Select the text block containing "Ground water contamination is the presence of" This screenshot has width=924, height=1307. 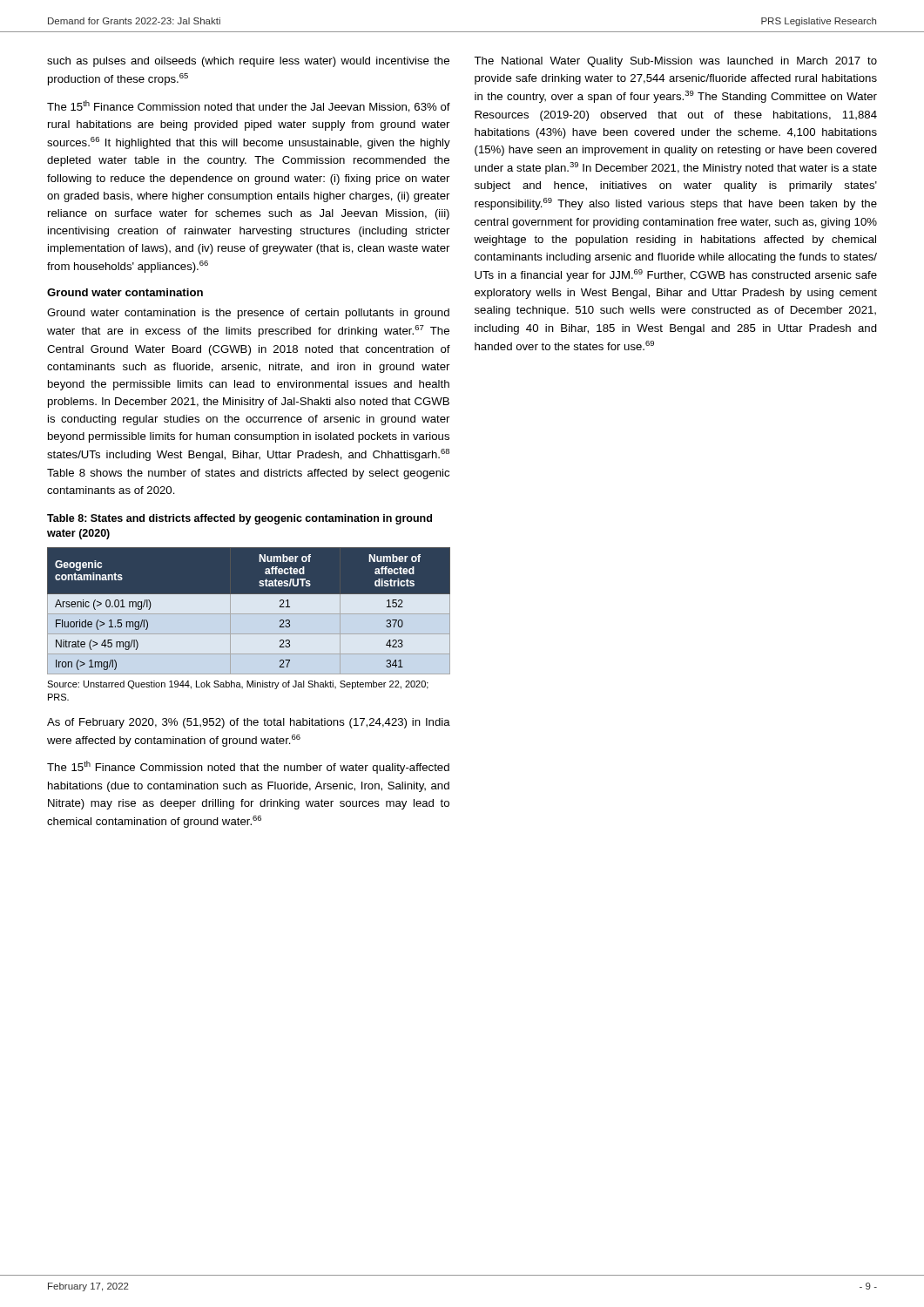tap(248, 401)
